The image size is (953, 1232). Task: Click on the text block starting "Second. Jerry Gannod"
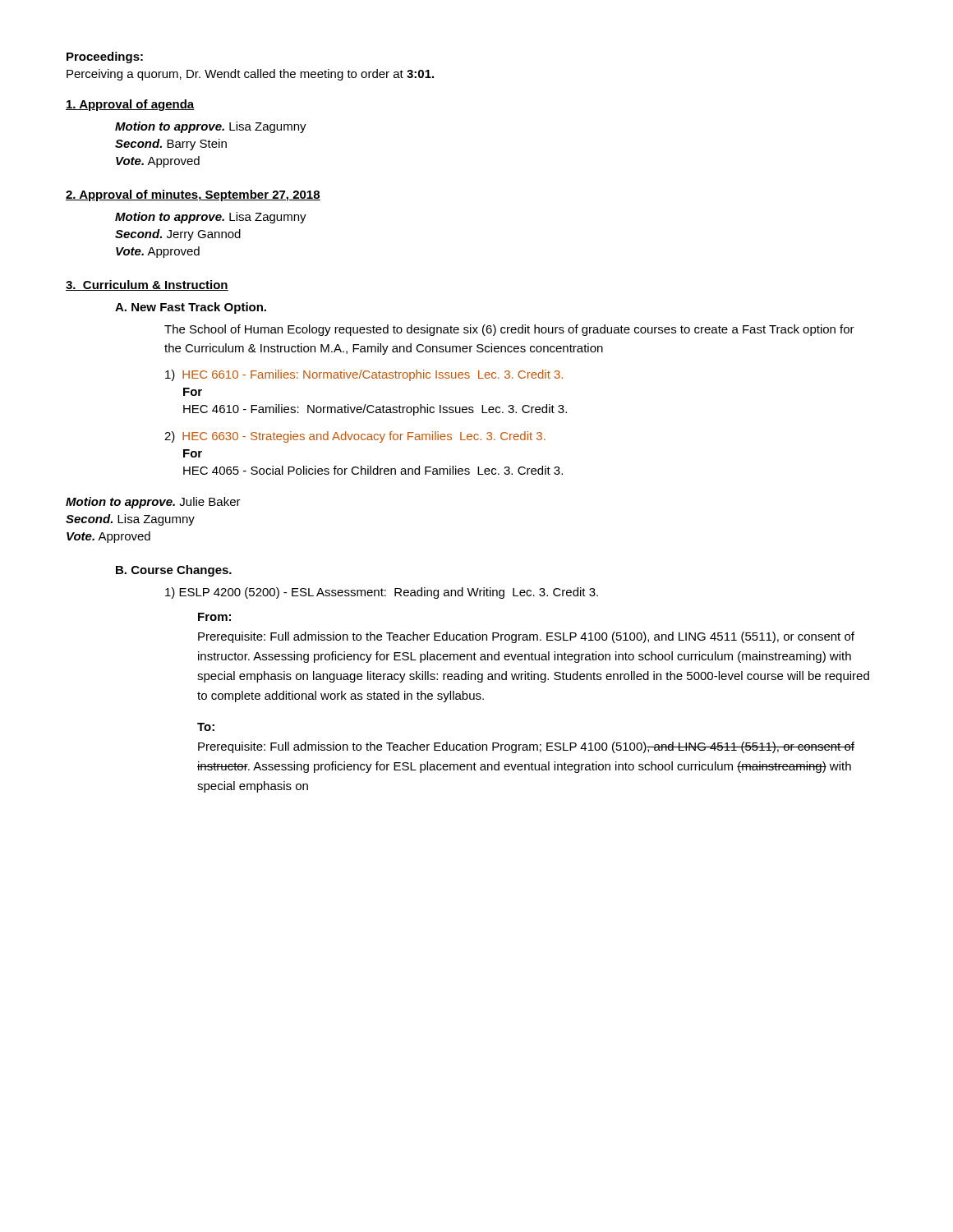(178, 234)
